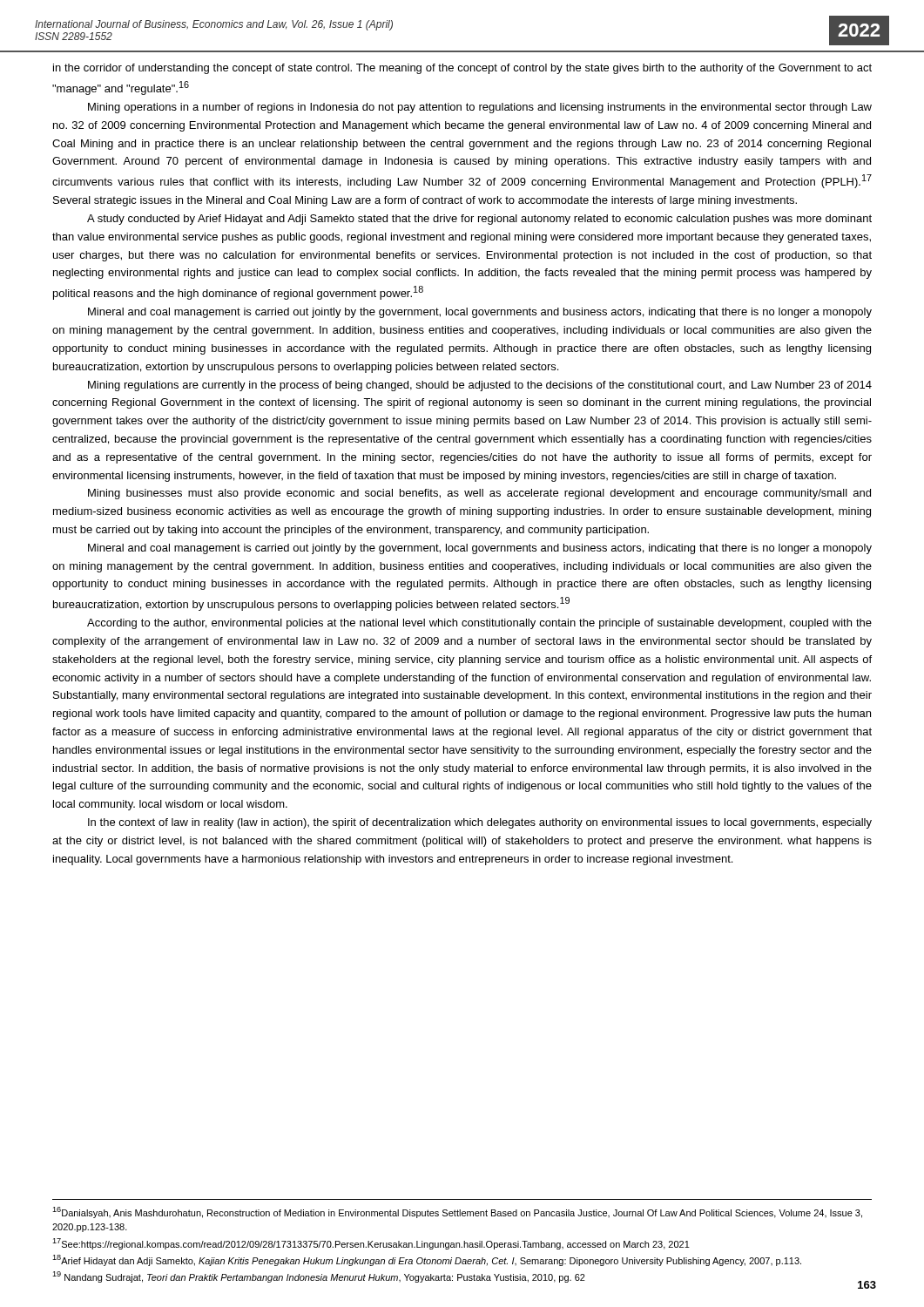924x1307 pixels.
Task: Locate the text "17See:https://regional.kompas.com/read/2012/09/28/17313375/70.Persen.Kerusakan.Lingungan.hasil.Operasi.Tambang, accessed on March 23, 2021"
Action: click(x=371, y=1242)
